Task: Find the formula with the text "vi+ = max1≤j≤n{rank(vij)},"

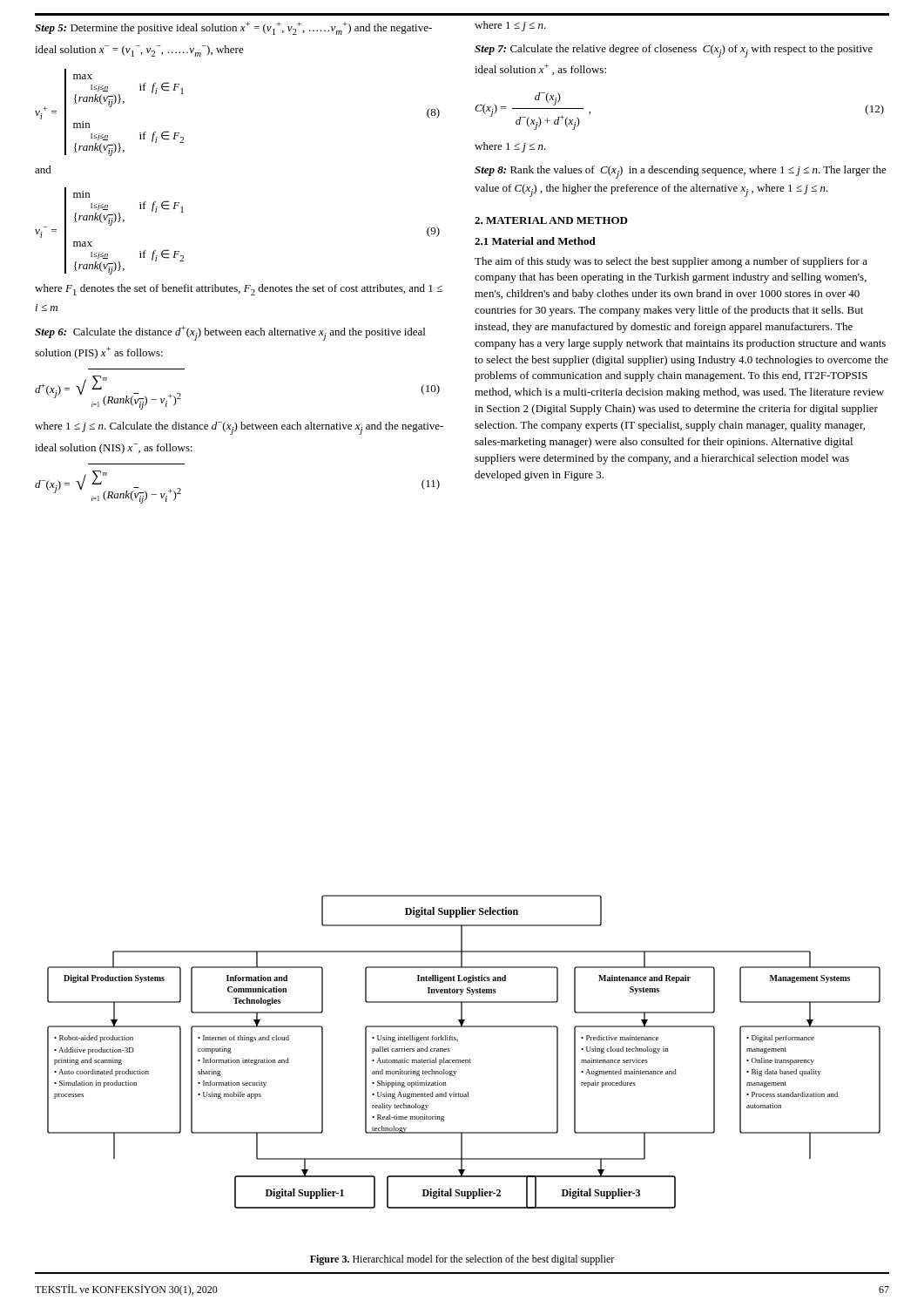Action: pyautogui.click(x=119, y=103)
